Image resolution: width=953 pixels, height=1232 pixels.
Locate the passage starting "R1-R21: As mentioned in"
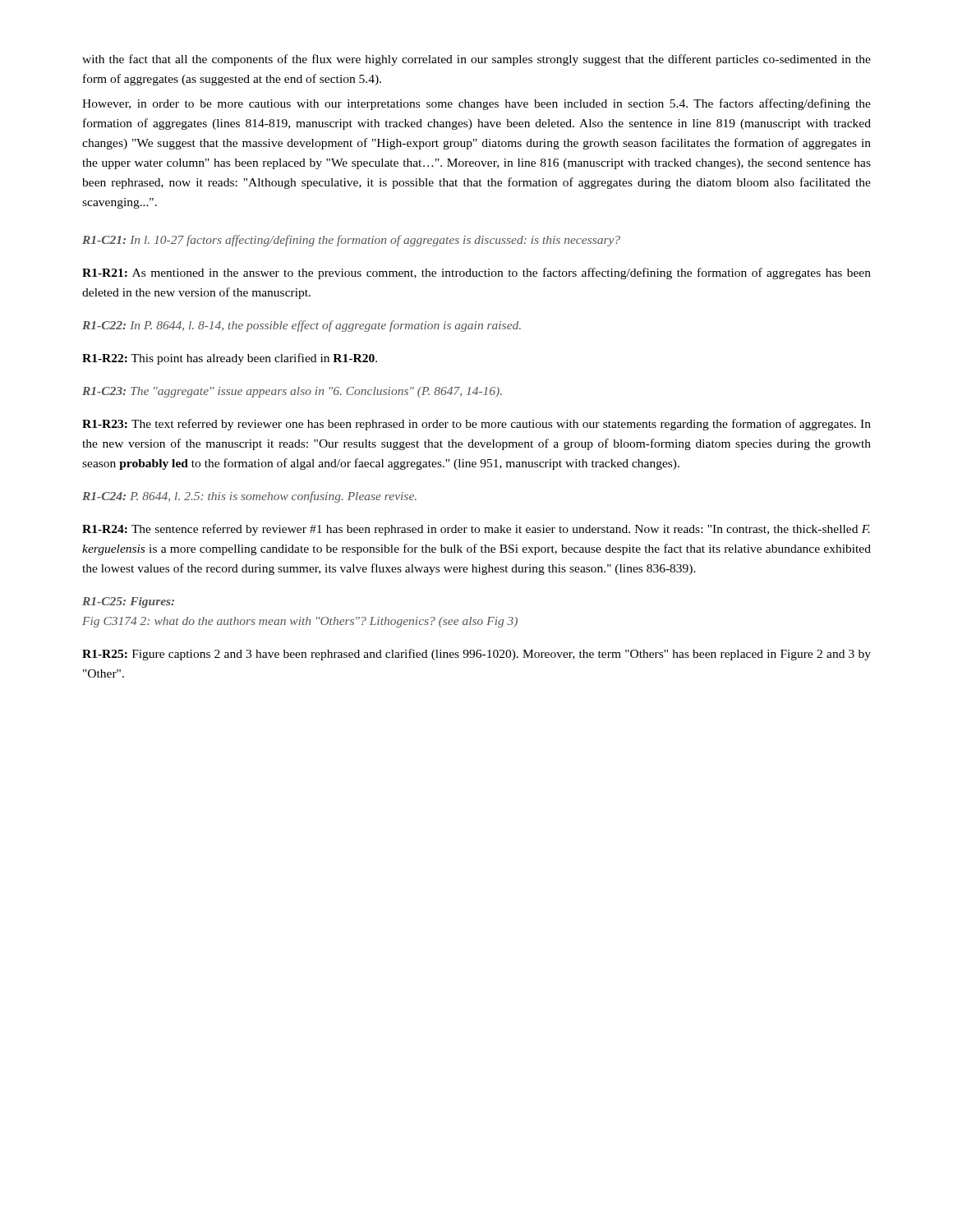(476, 283)
